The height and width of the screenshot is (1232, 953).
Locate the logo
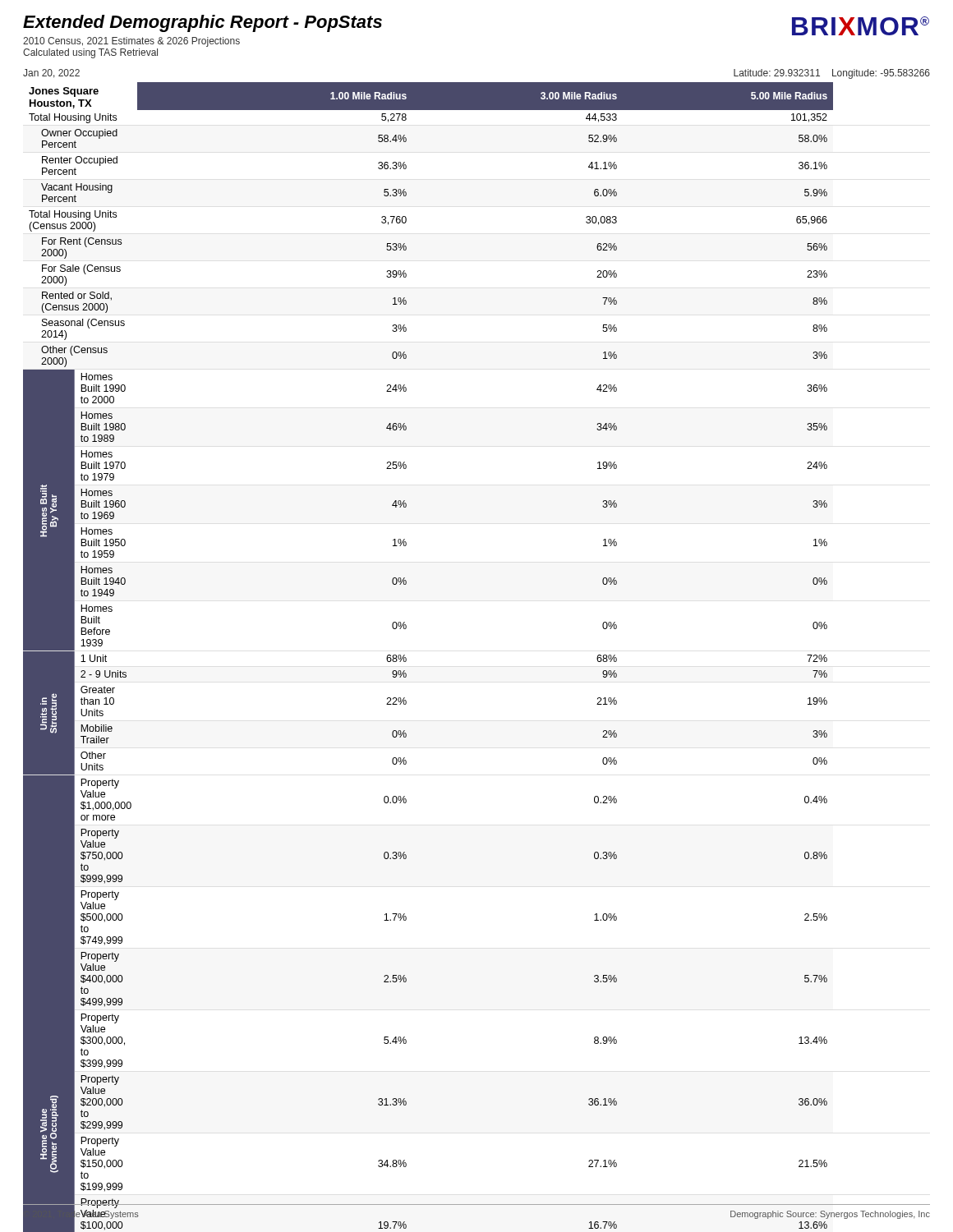tap(860, 27)
